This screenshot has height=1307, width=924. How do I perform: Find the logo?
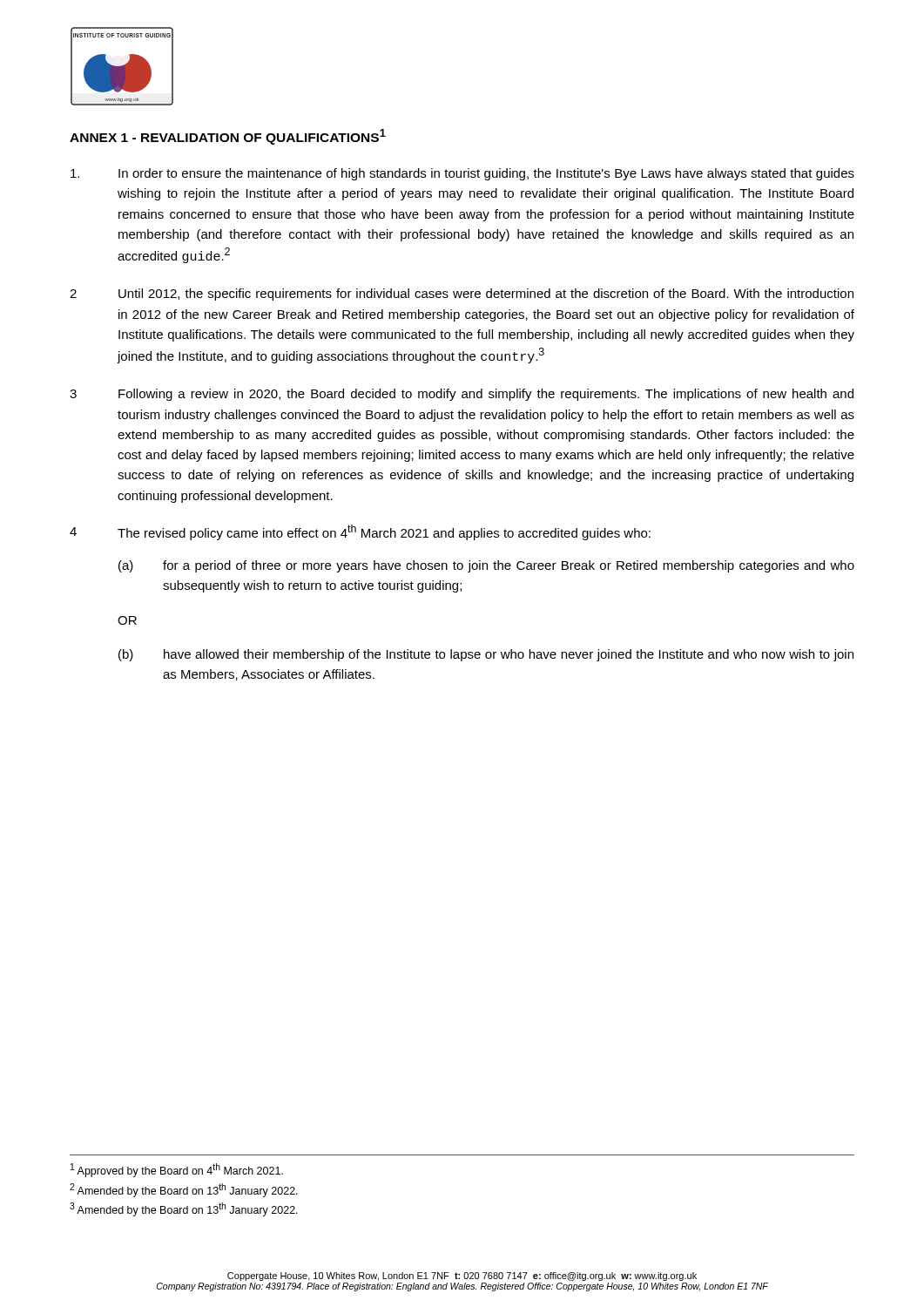(122, 68)
